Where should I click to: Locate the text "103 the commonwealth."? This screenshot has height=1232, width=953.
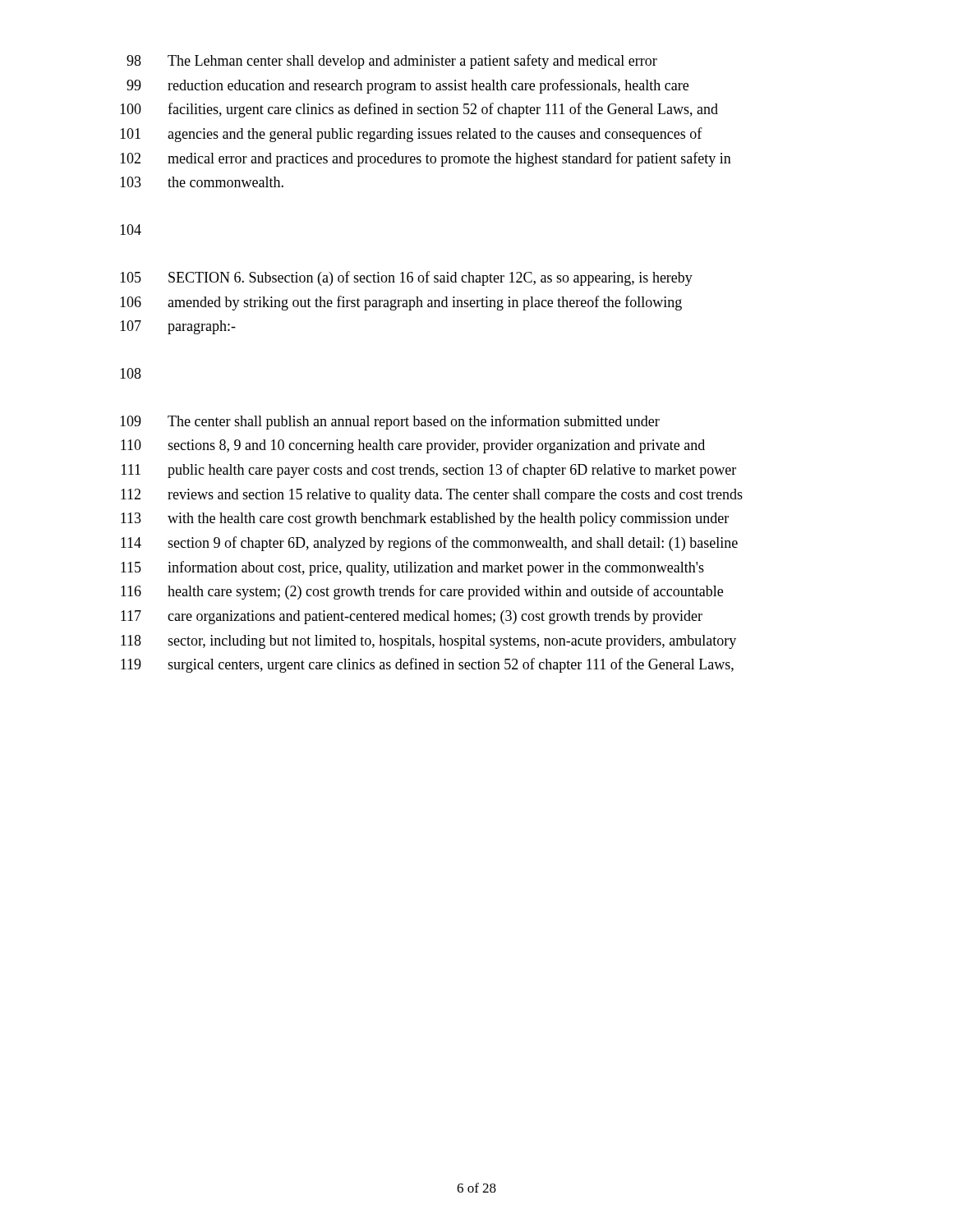tap(202, 182)
